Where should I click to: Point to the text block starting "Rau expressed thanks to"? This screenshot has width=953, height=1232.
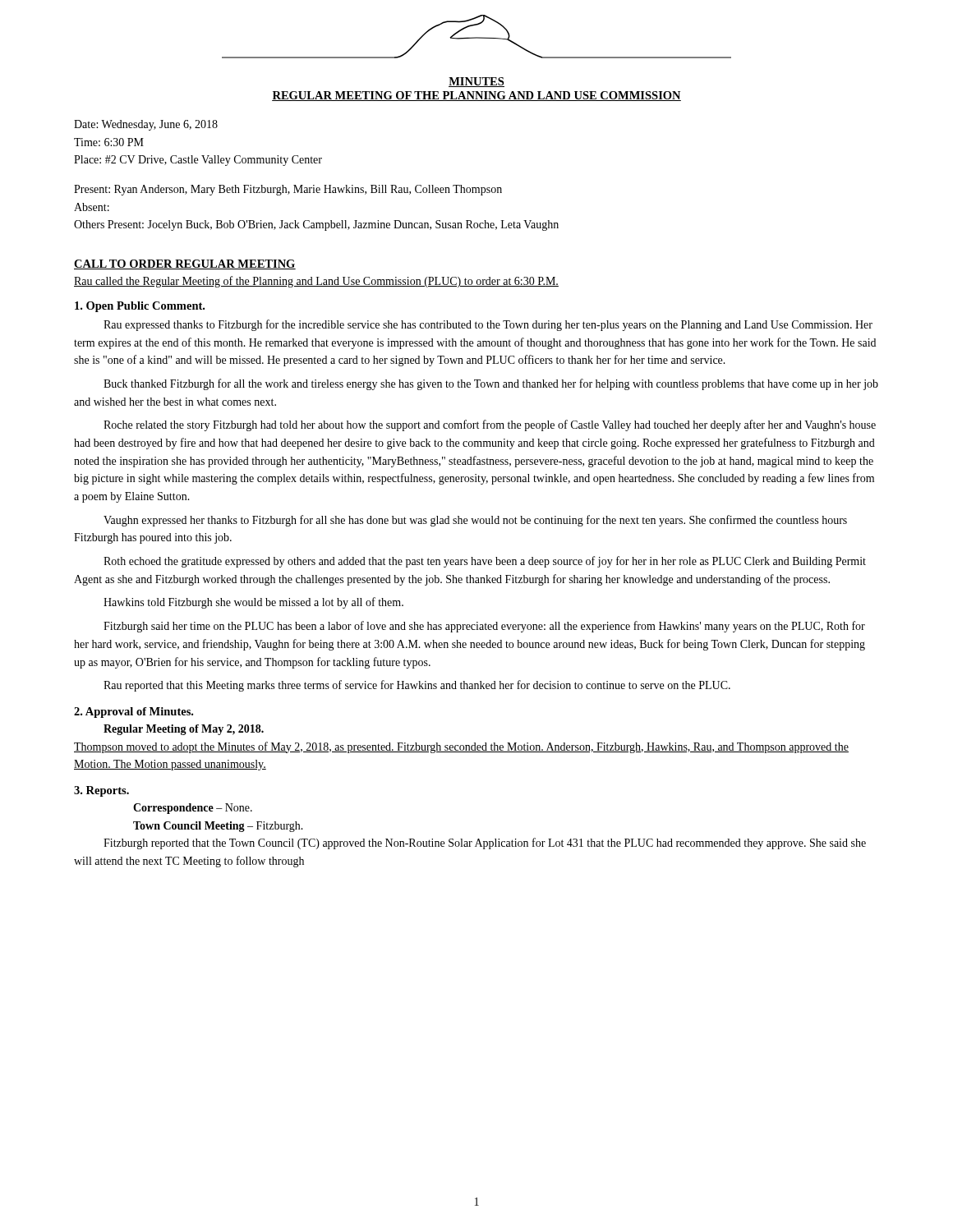click(x=488, y=325)
